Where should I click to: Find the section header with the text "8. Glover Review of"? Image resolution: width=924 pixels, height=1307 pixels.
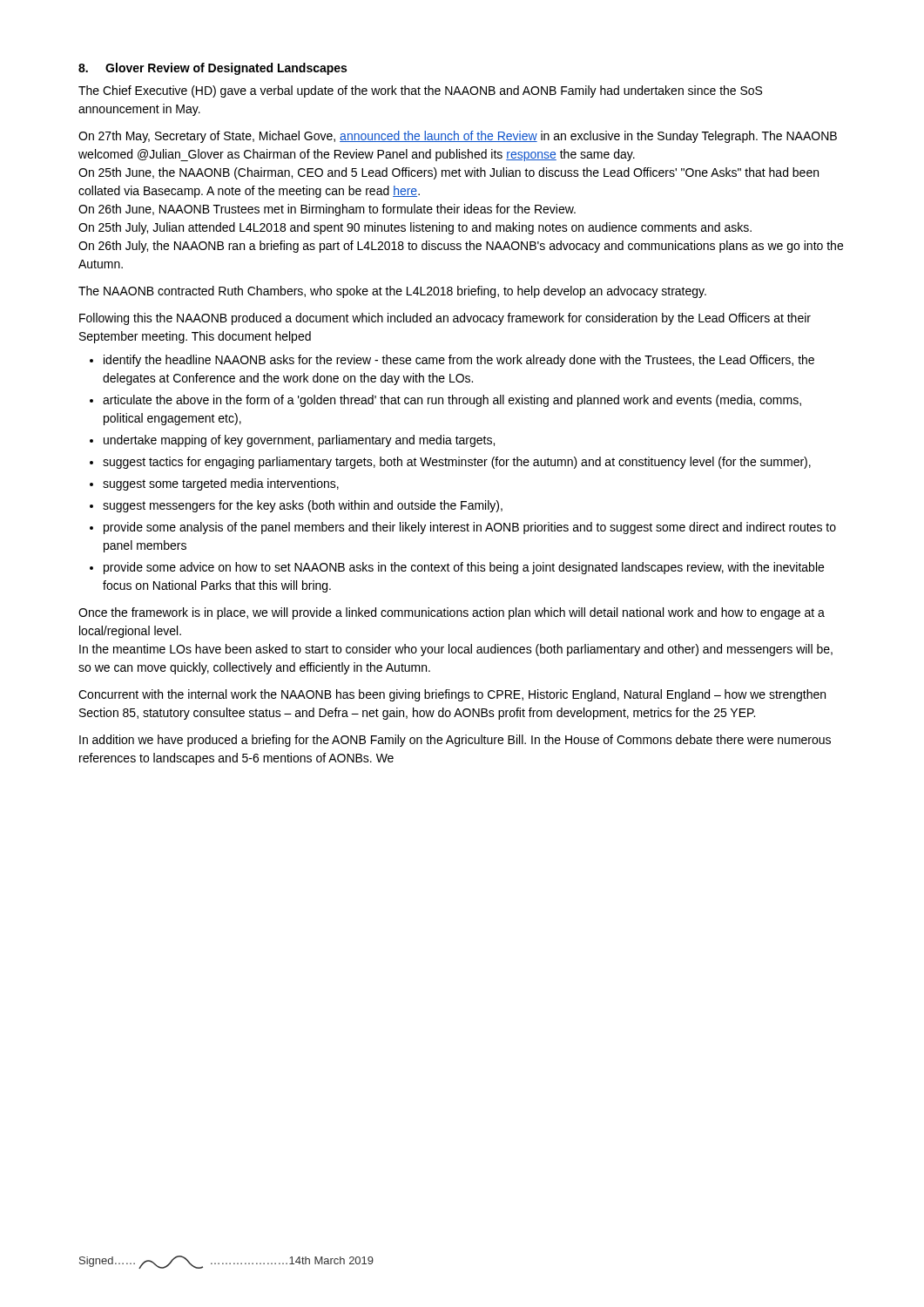tap(213, 68)
